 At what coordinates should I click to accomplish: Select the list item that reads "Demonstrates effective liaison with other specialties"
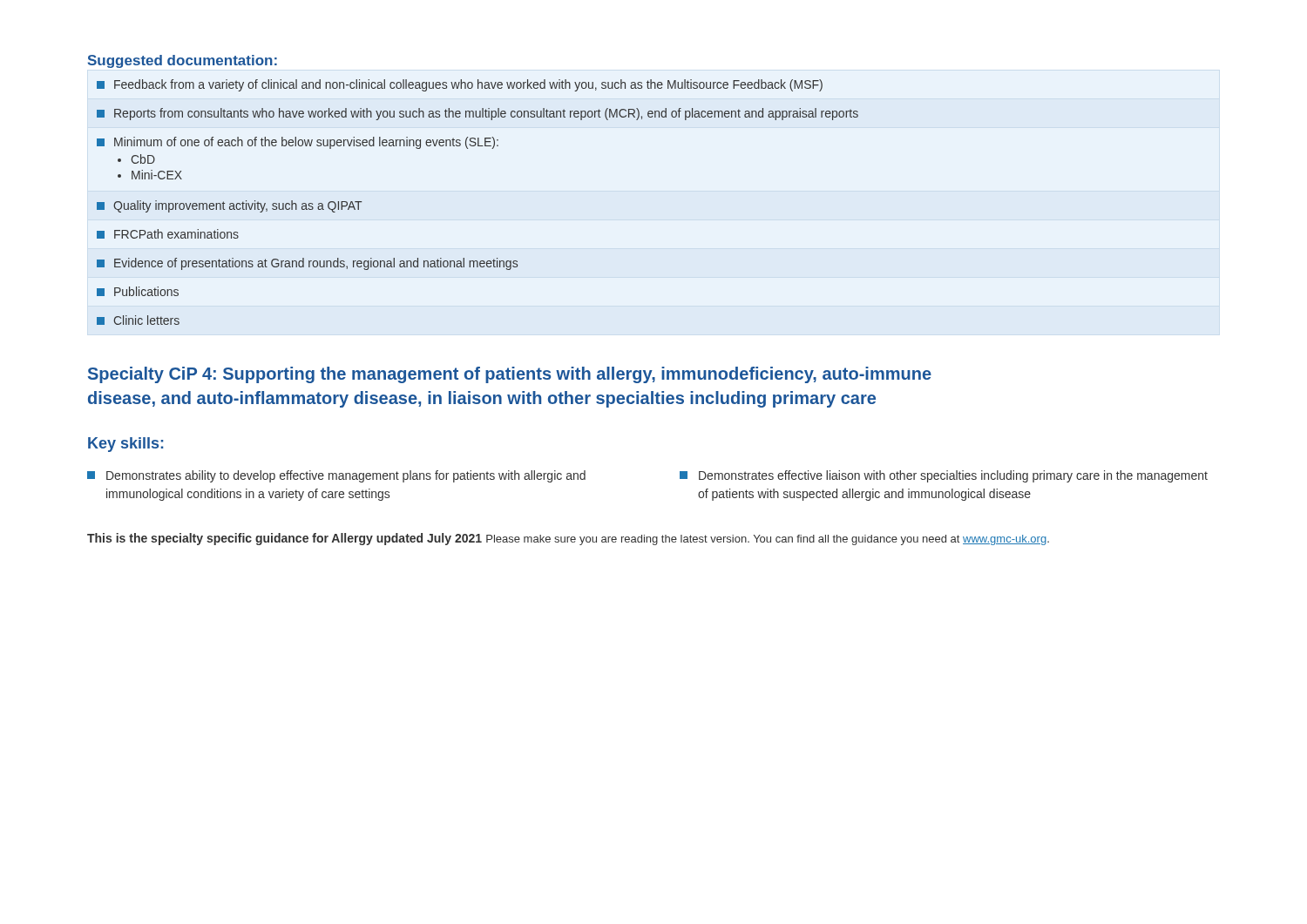coord(950,485)
